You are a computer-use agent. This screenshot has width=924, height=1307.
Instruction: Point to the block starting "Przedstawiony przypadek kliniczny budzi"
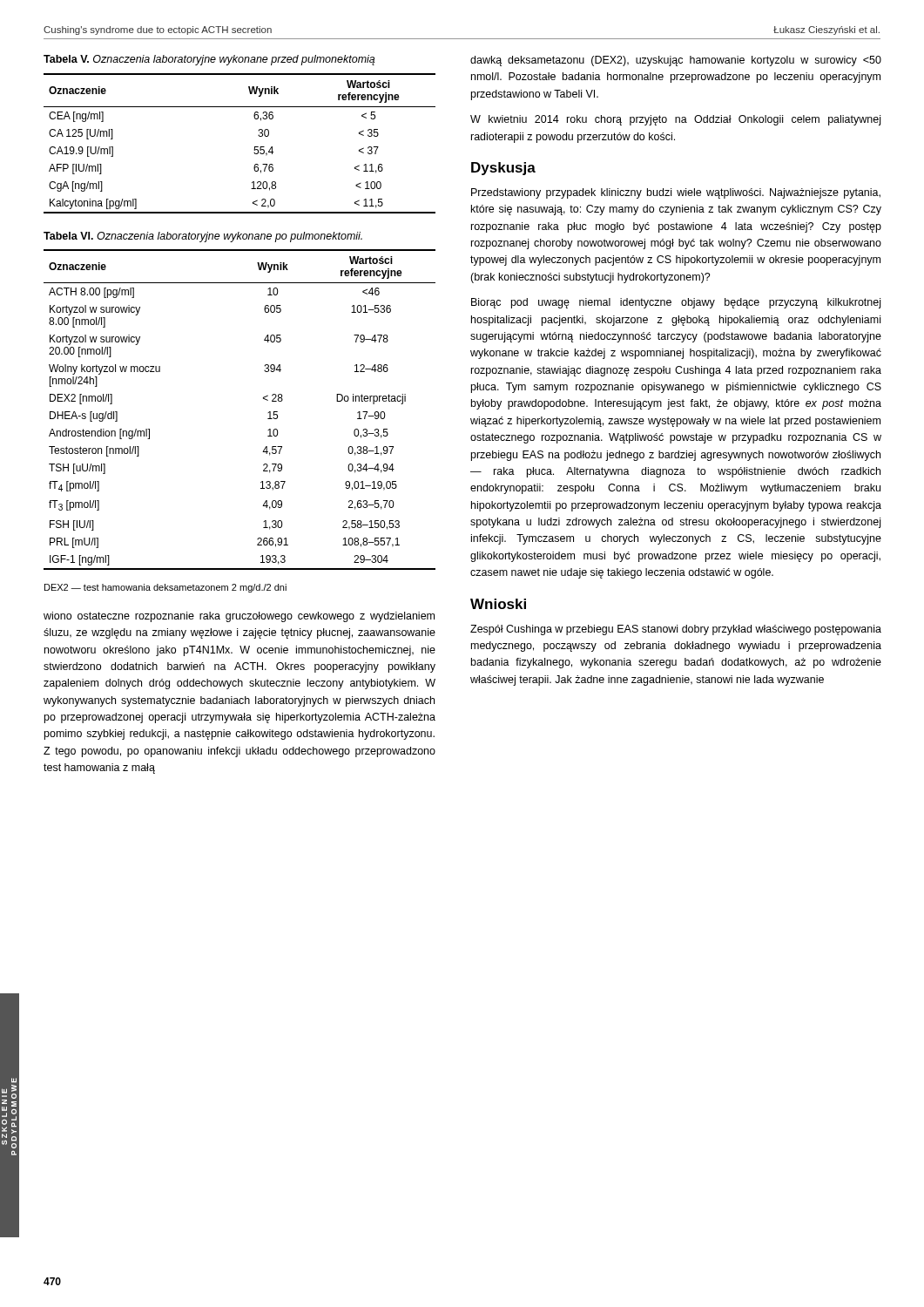point(676,235)
